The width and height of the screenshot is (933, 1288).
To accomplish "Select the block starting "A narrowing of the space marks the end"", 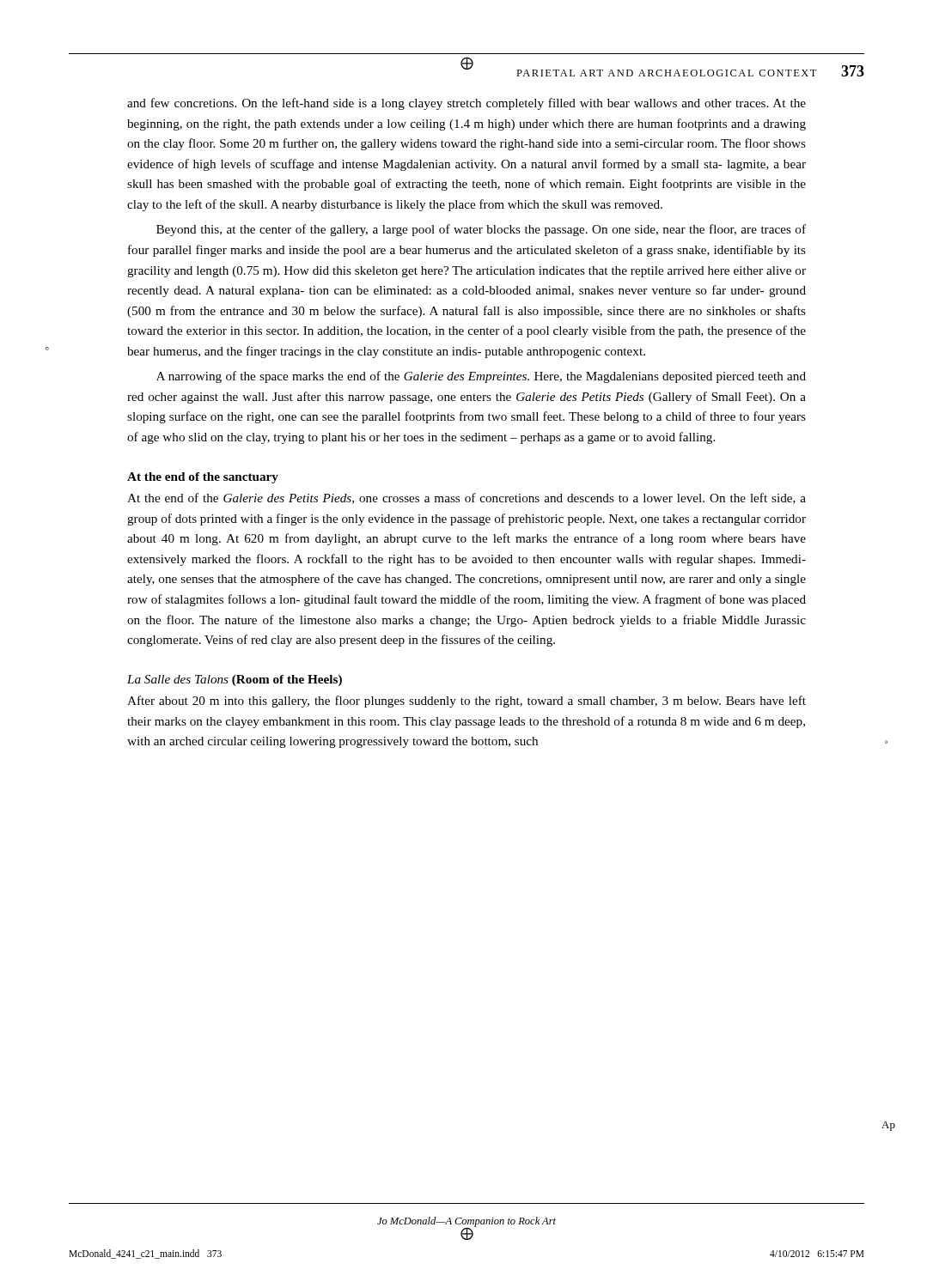I will (x=466, y=406).
